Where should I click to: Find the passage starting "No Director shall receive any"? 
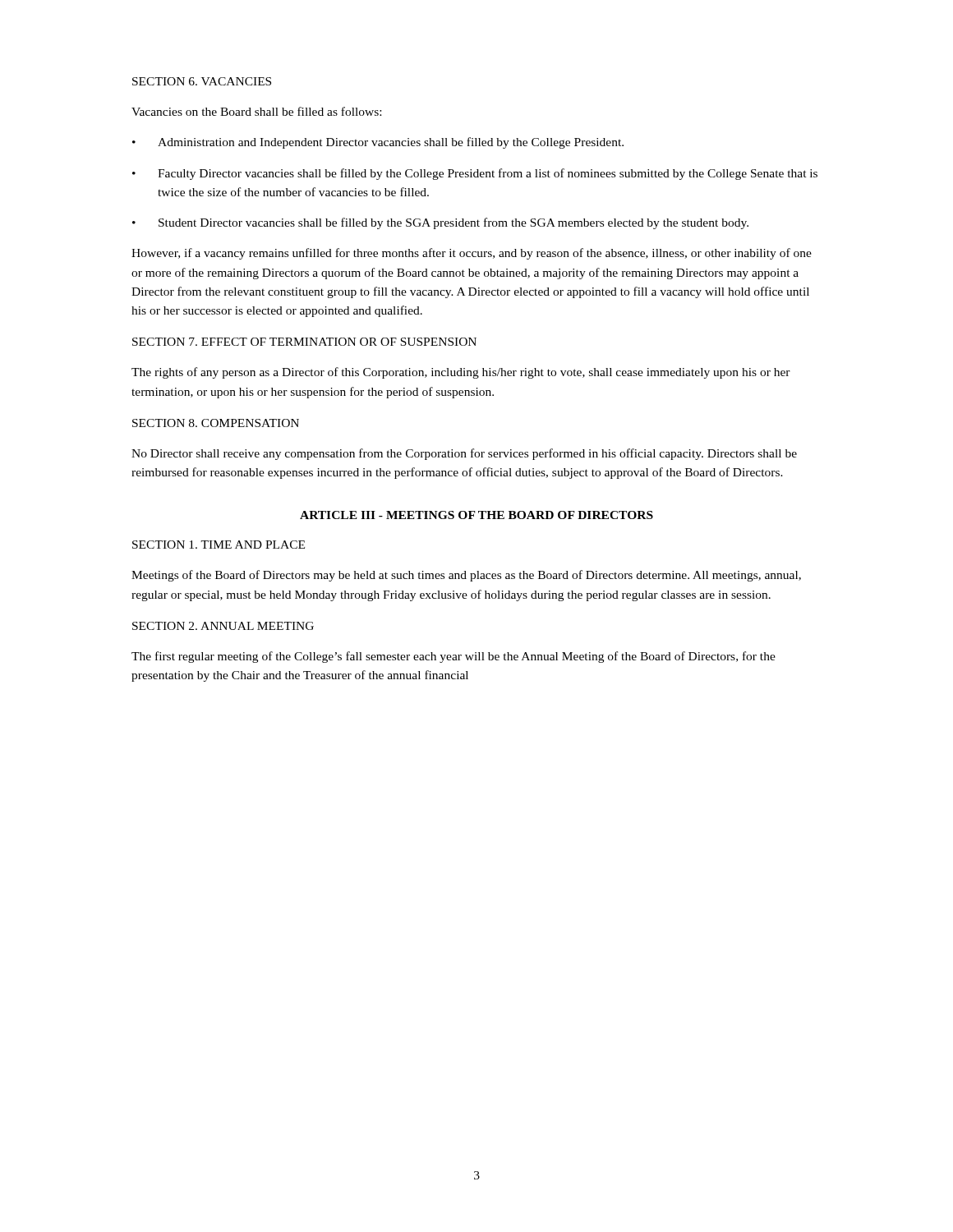tap(464, 462)
